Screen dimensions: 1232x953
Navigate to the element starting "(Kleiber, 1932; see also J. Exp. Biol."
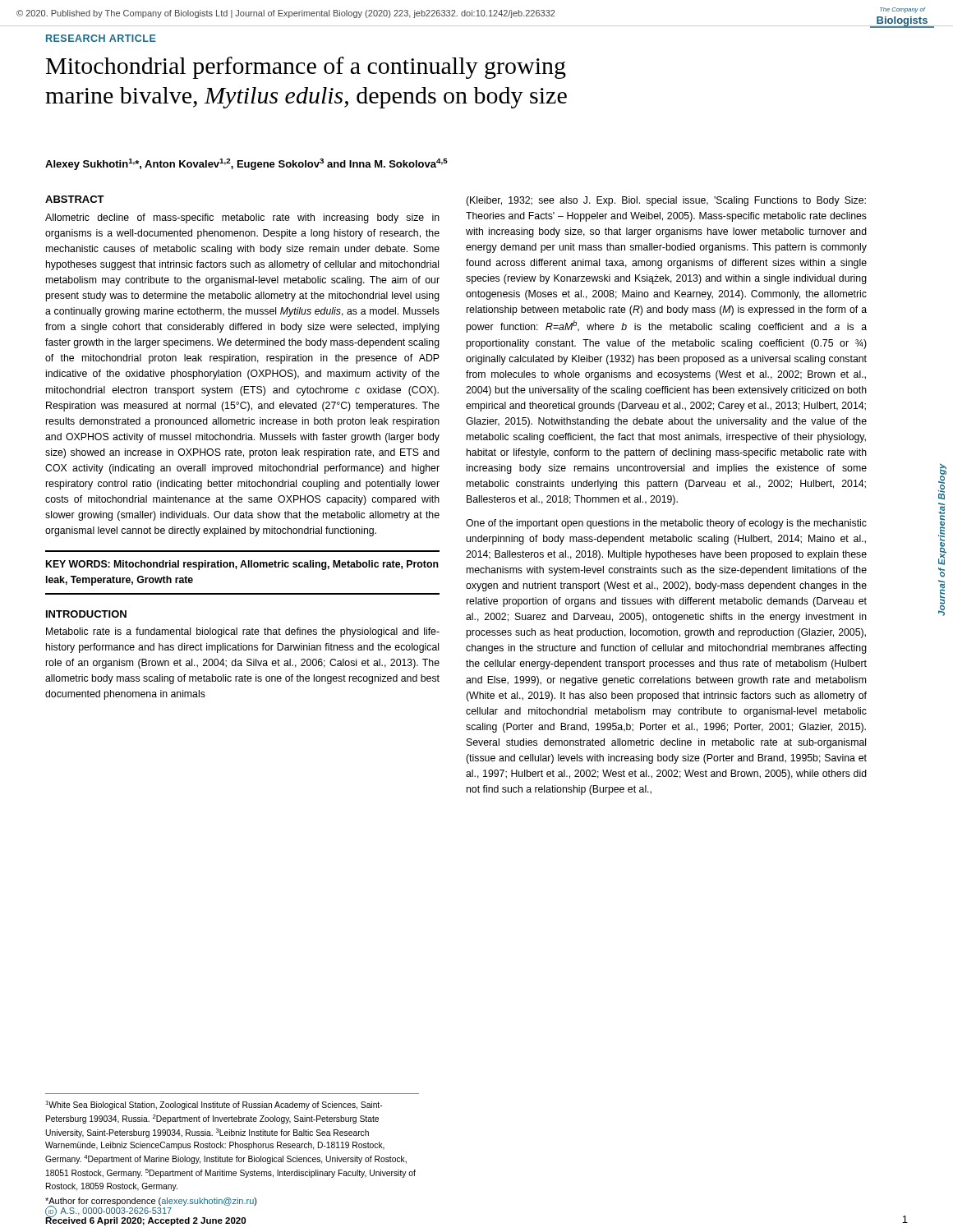tap(666, 350)
